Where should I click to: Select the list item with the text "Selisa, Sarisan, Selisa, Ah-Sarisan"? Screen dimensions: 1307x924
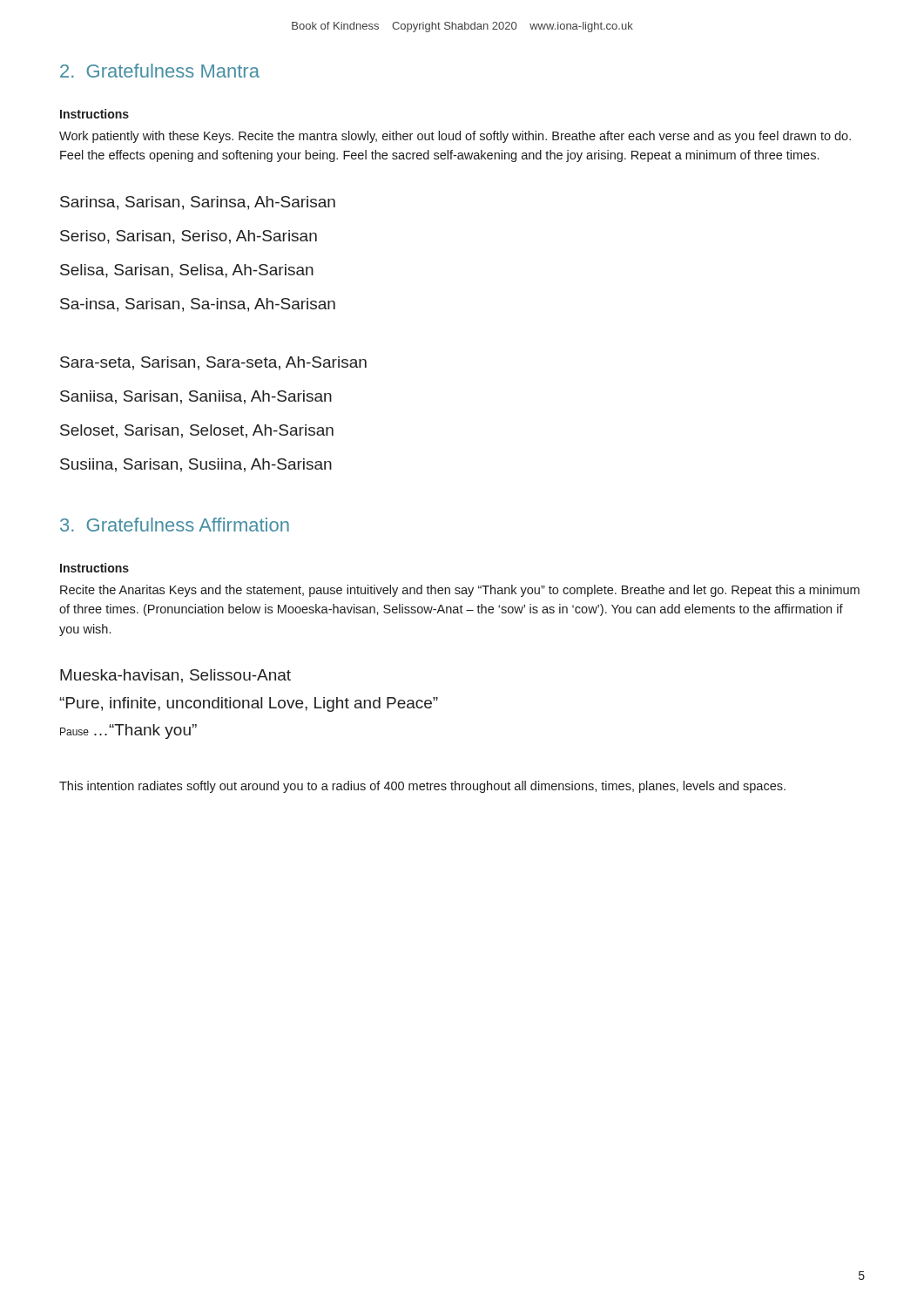pyautogui.click(x=187, y=270)
